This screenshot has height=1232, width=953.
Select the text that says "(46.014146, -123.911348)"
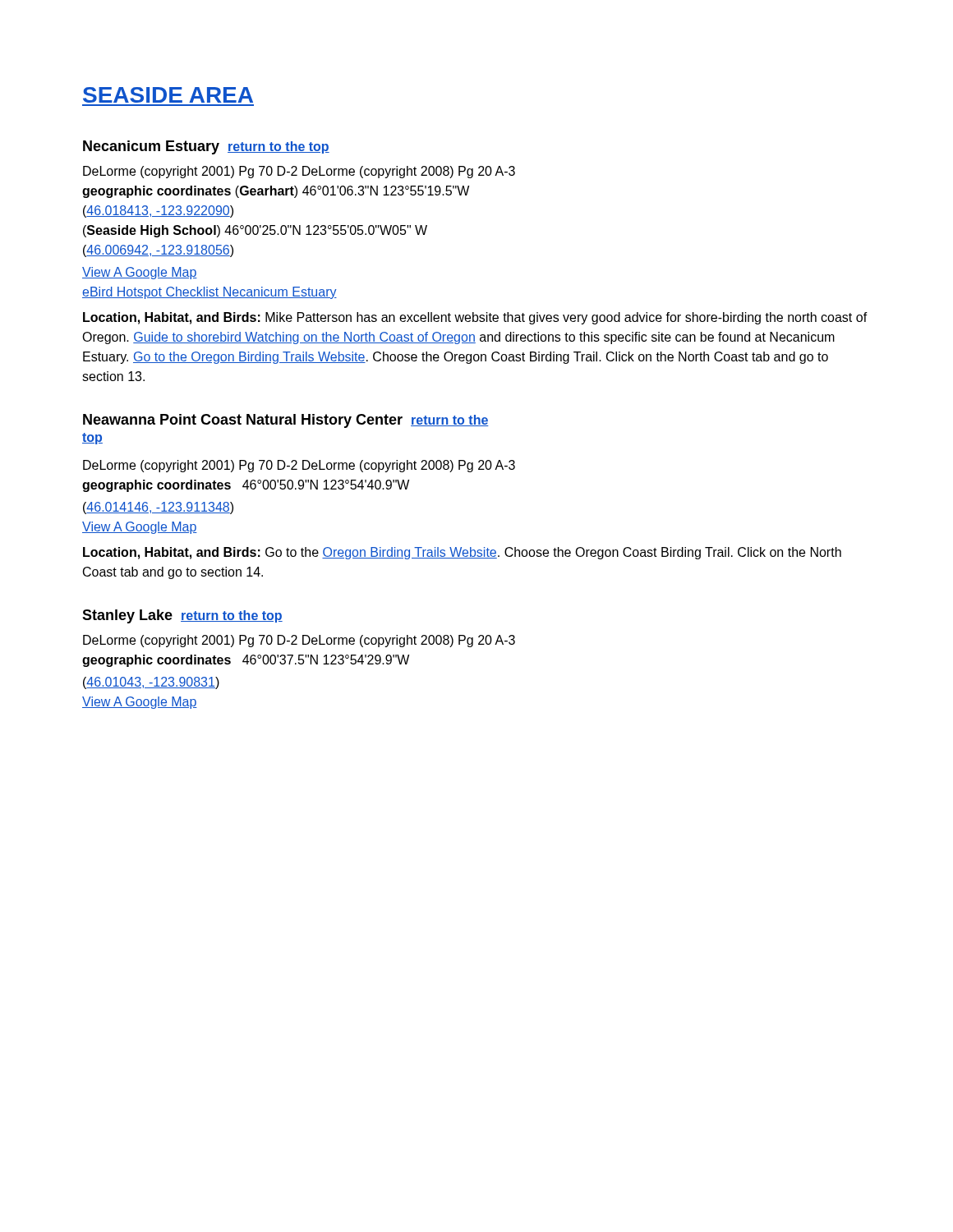tap(158, 507)
